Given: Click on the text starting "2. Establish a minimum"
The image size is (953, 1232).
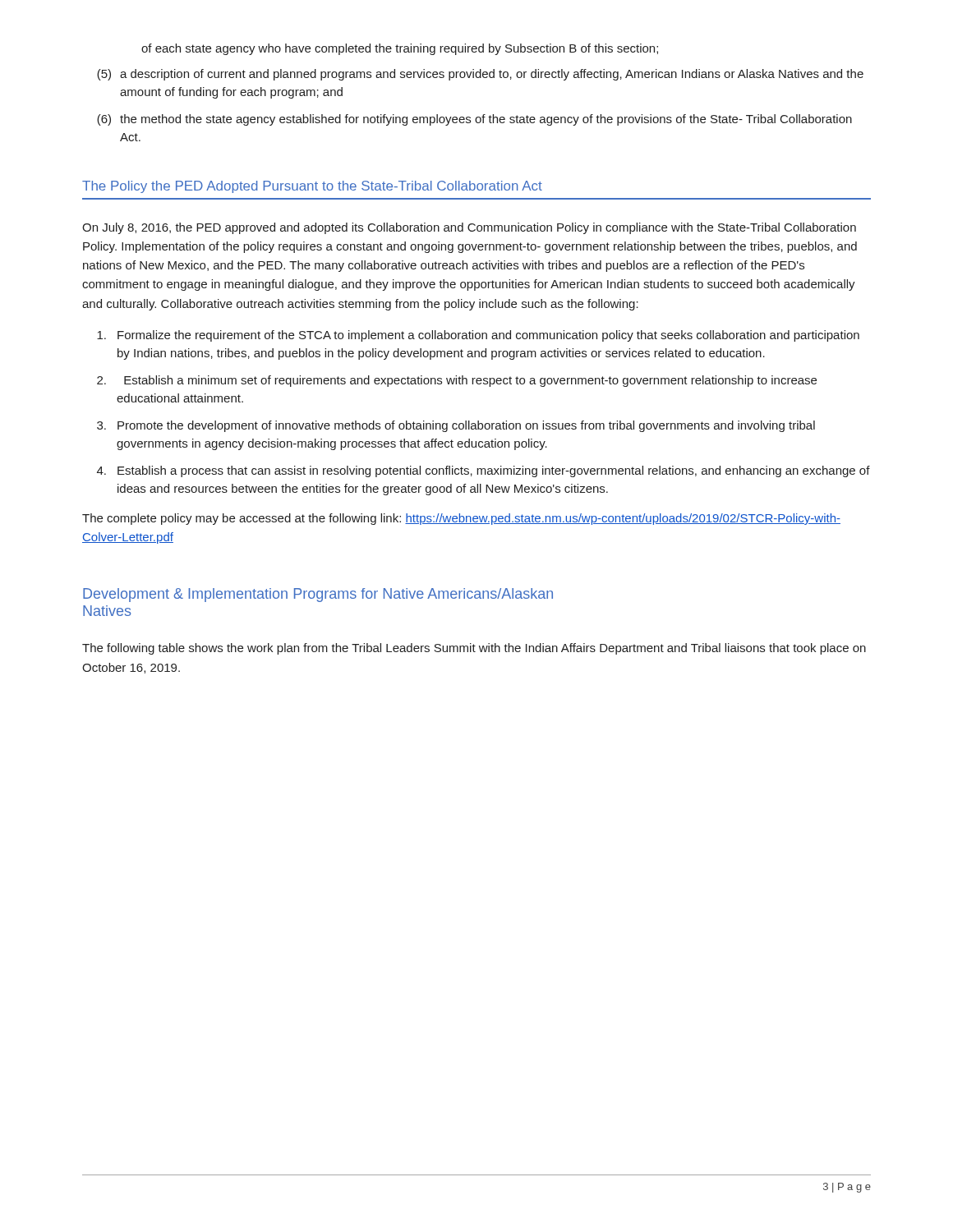Looking at the screenshot, I should (476, 390).
